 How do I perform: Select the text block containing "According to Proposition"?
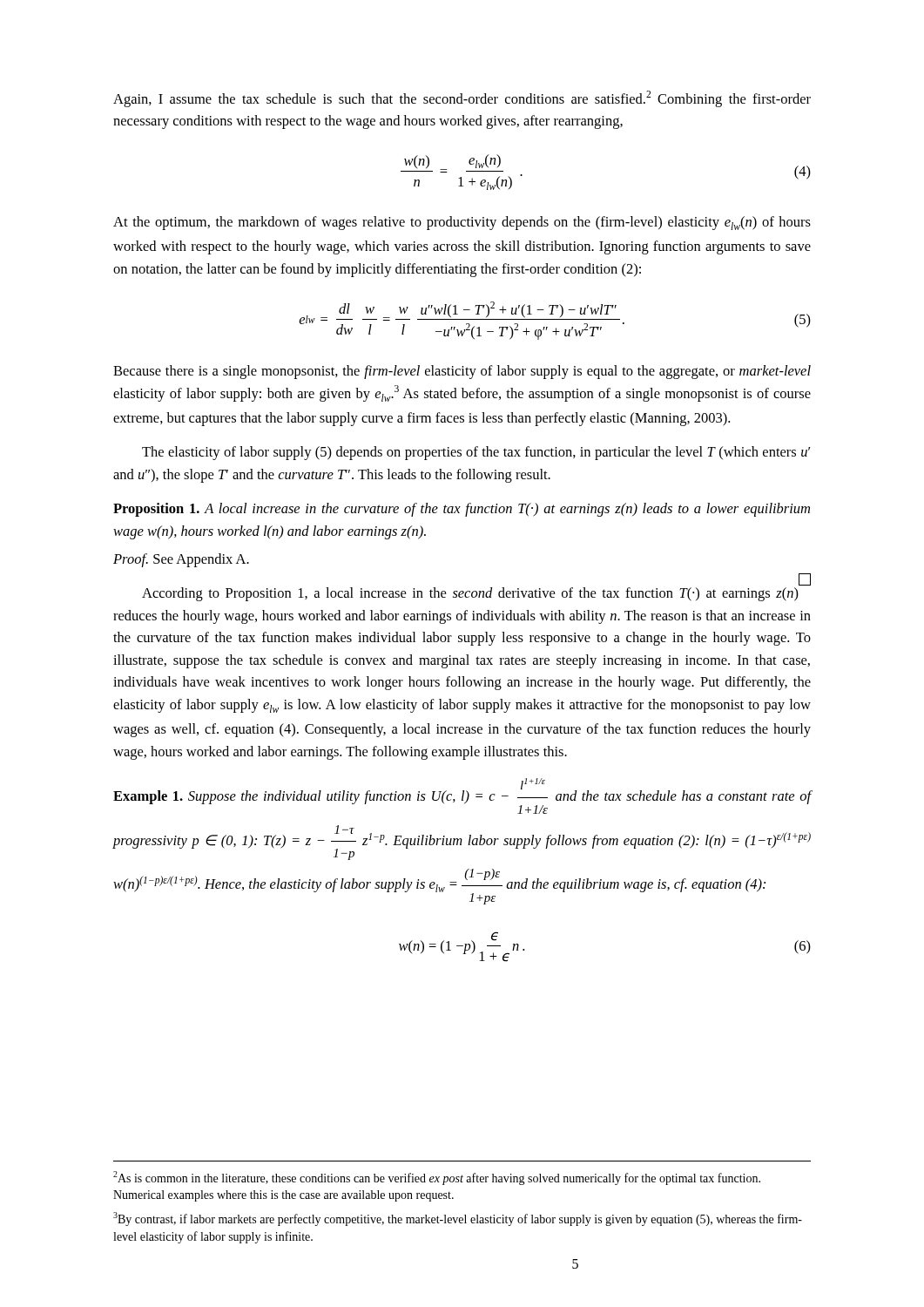click(462, 672)
